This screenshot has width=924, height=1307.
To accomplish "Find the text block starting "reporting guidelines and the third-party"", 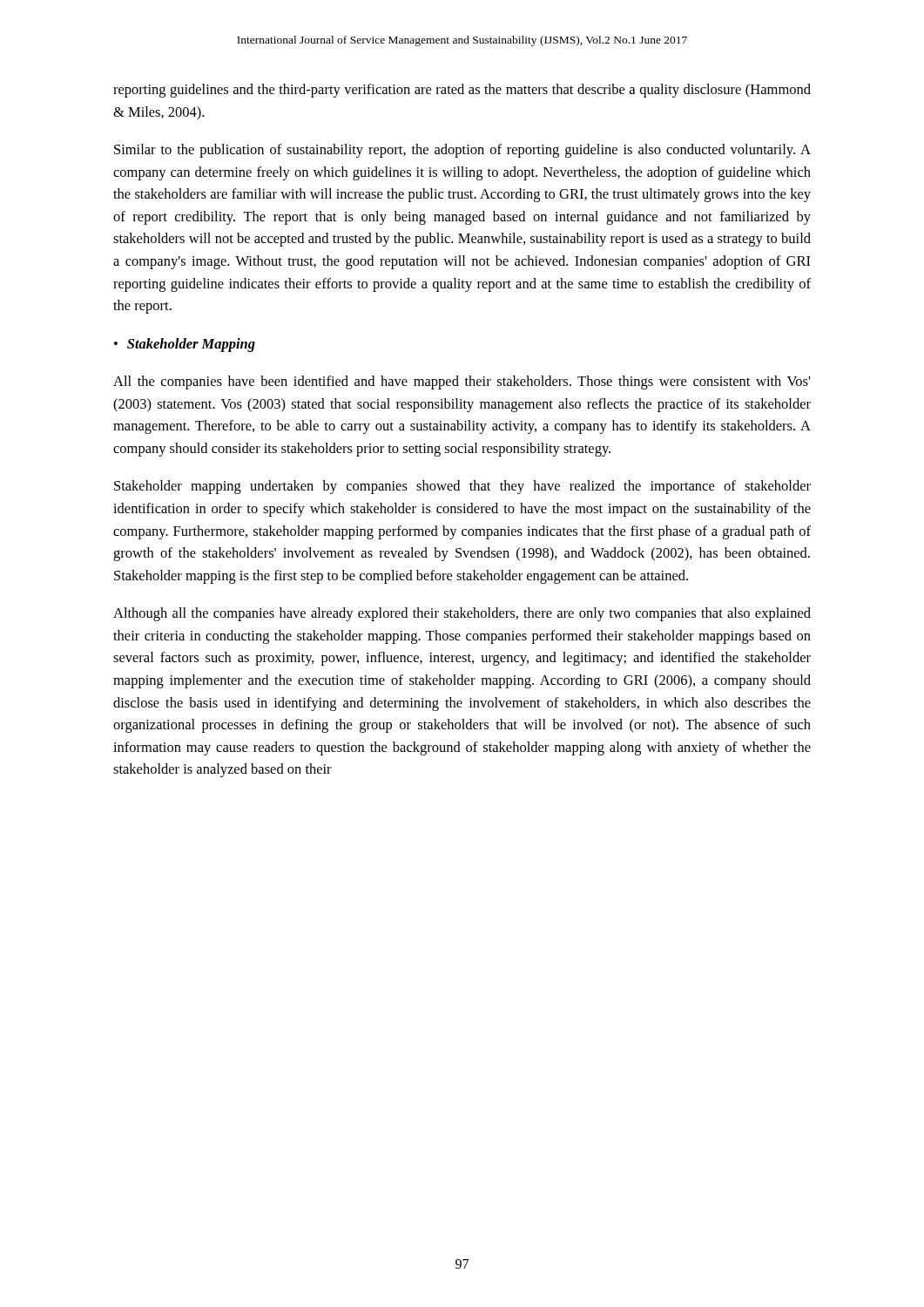I will click(462, 100).
